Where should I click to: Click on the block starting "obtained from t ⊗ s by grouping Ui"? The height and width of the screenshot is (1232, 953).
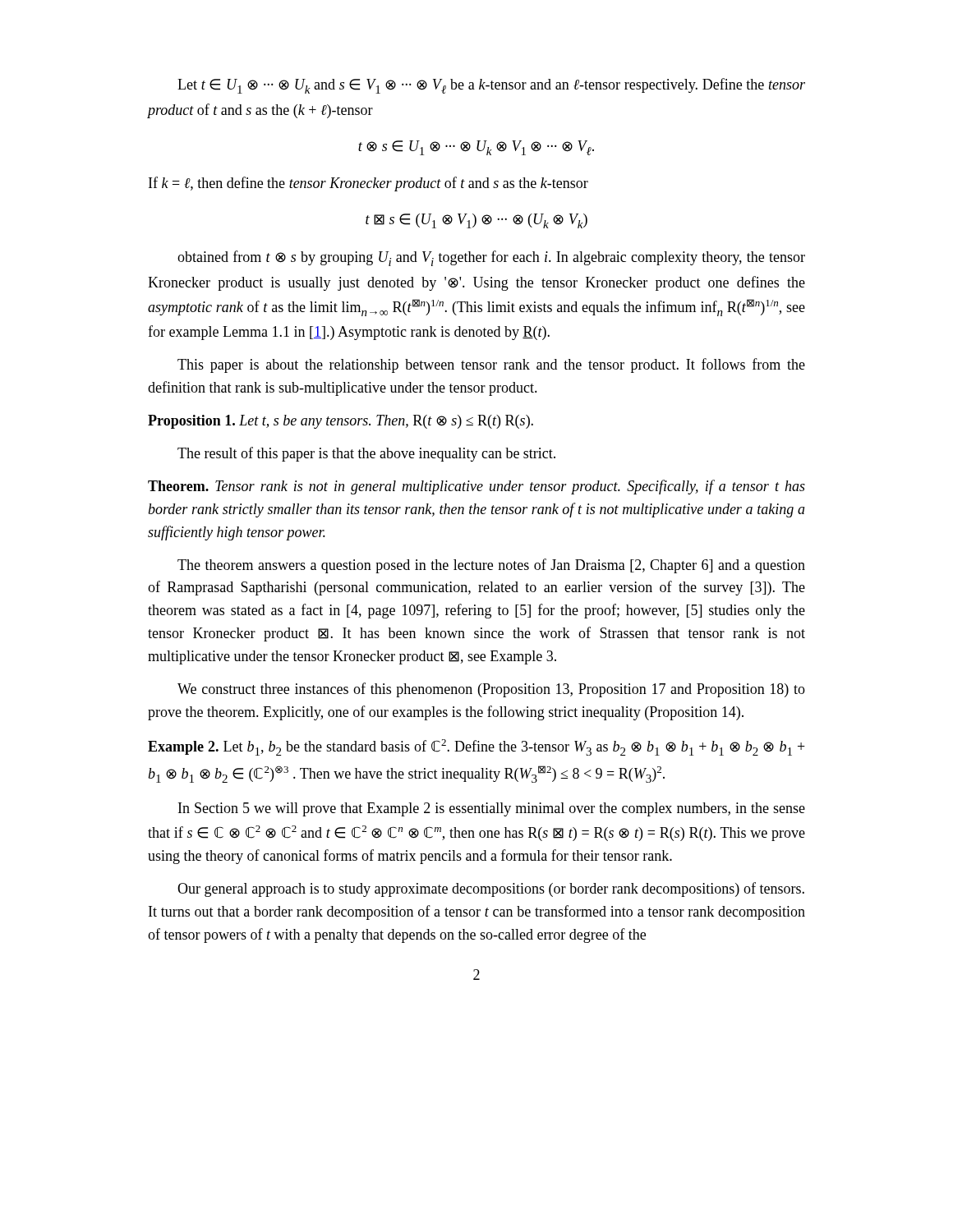(476, 295)
